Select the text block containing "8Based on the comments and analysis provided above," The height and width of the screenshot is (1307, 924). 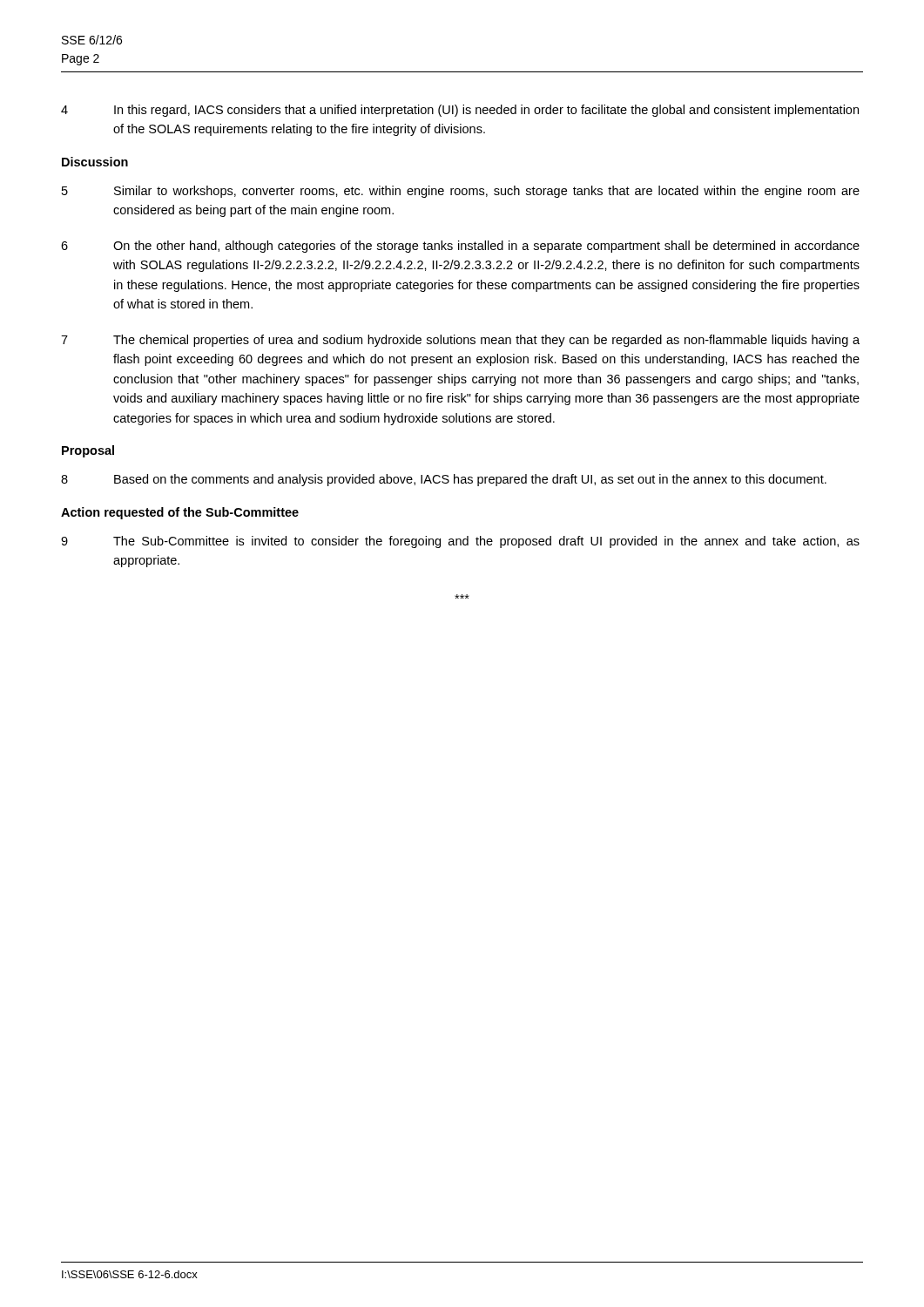(460, 480)
